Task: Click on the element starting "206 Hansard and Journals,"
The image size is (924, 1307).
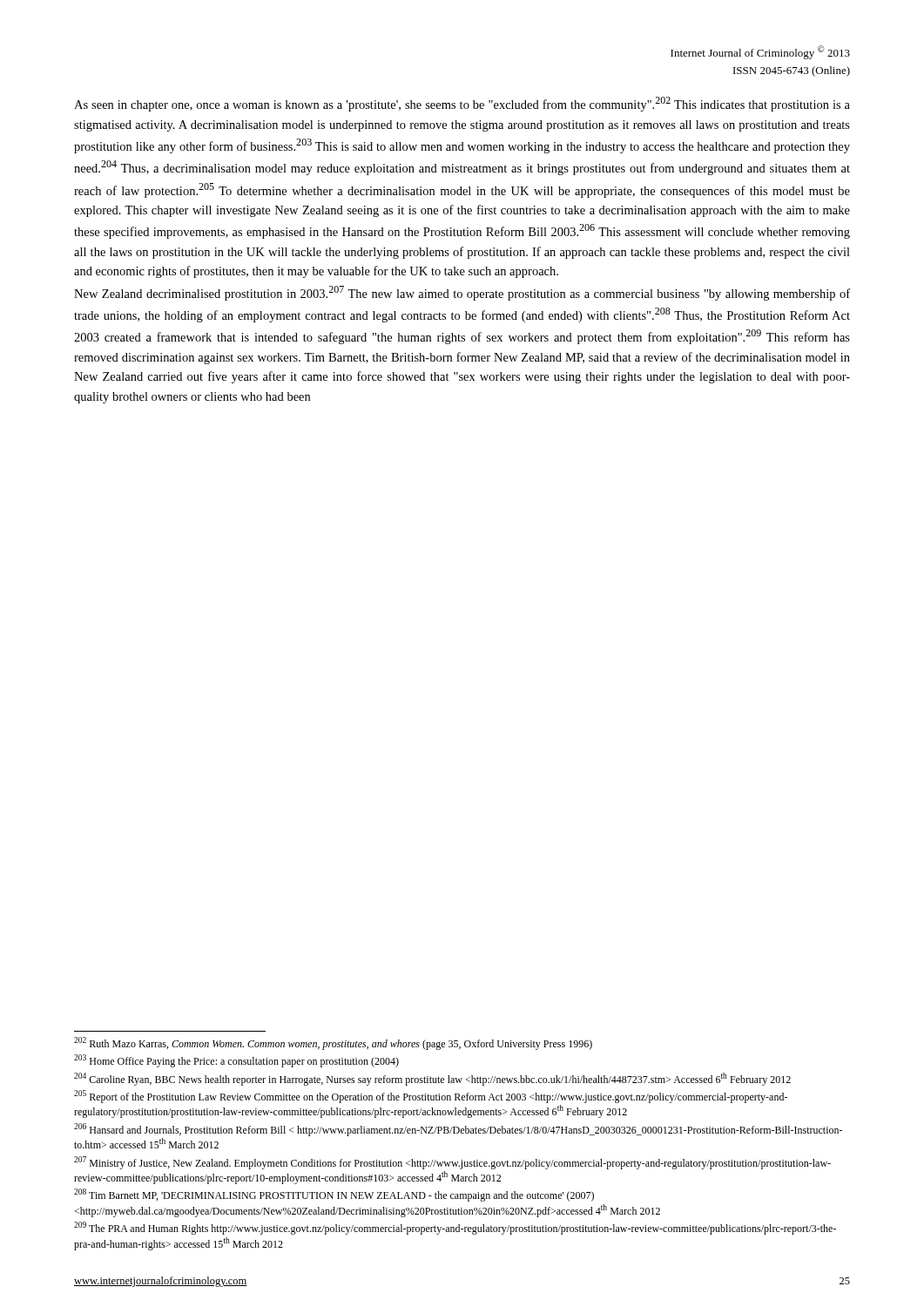Action: pyautogui.click(x=458, y=1137)
